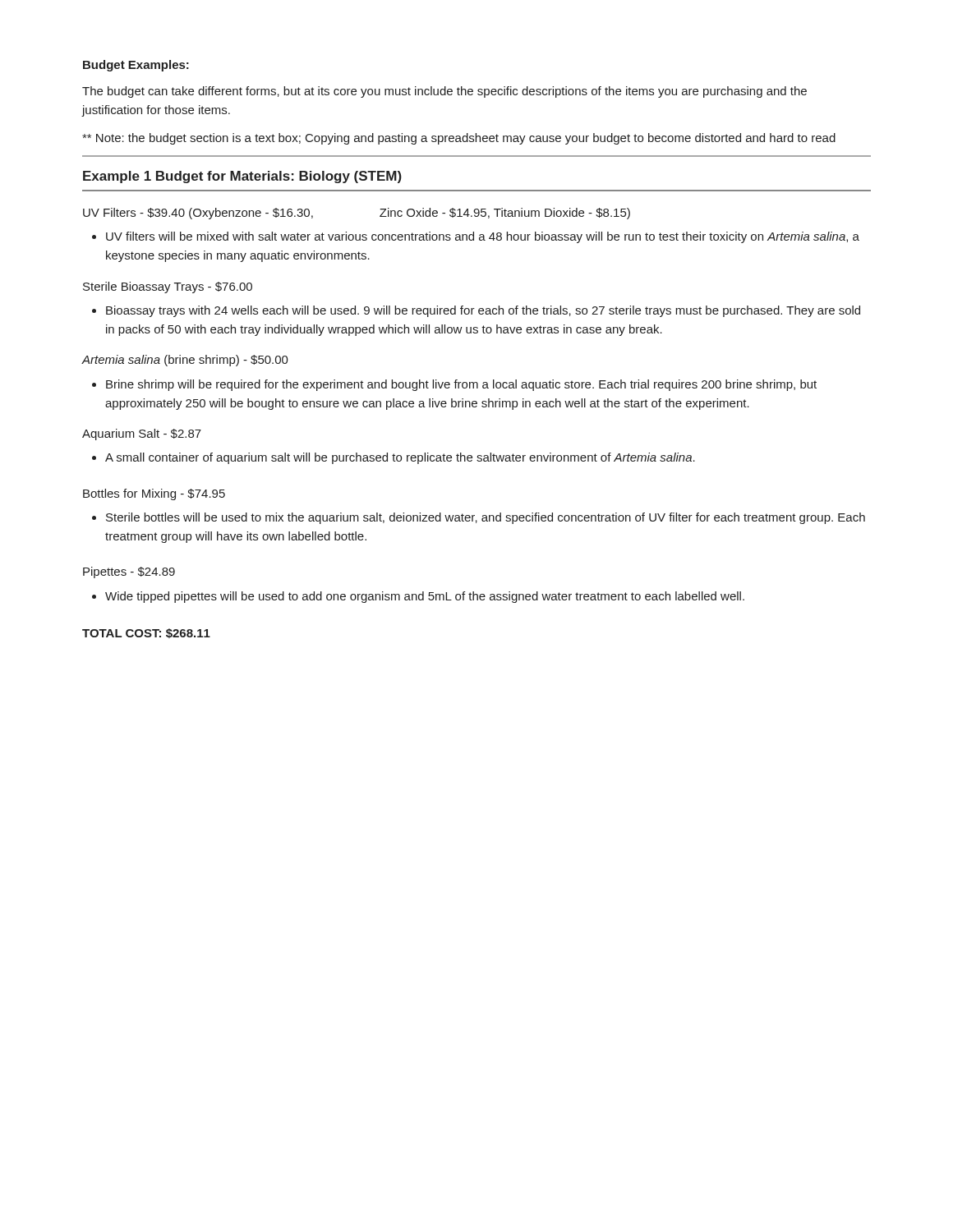Select the text starting "Sterile bottles will be used to"

coord(476,526)
